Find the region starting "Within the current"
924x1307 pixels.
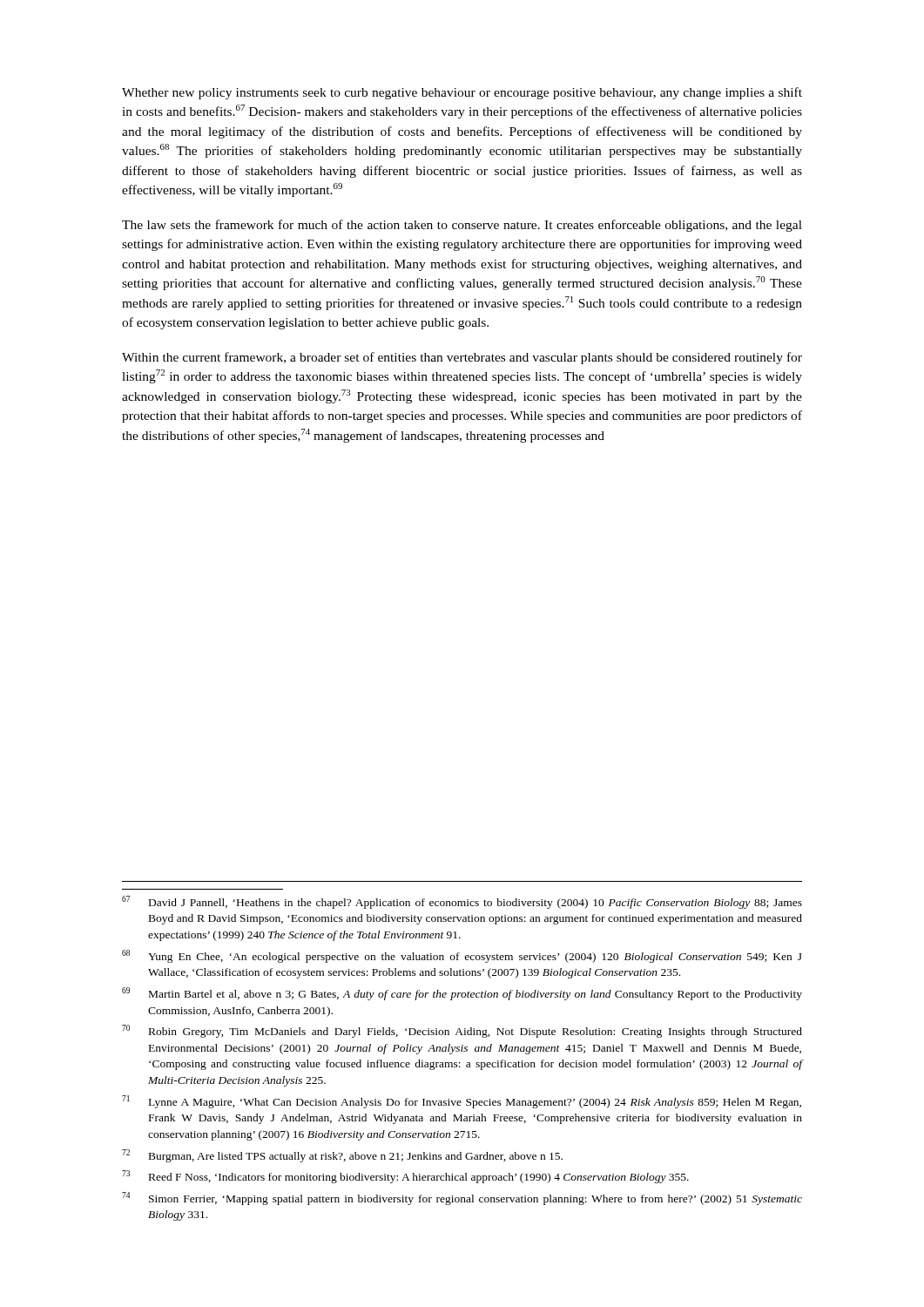pos(462,396)
